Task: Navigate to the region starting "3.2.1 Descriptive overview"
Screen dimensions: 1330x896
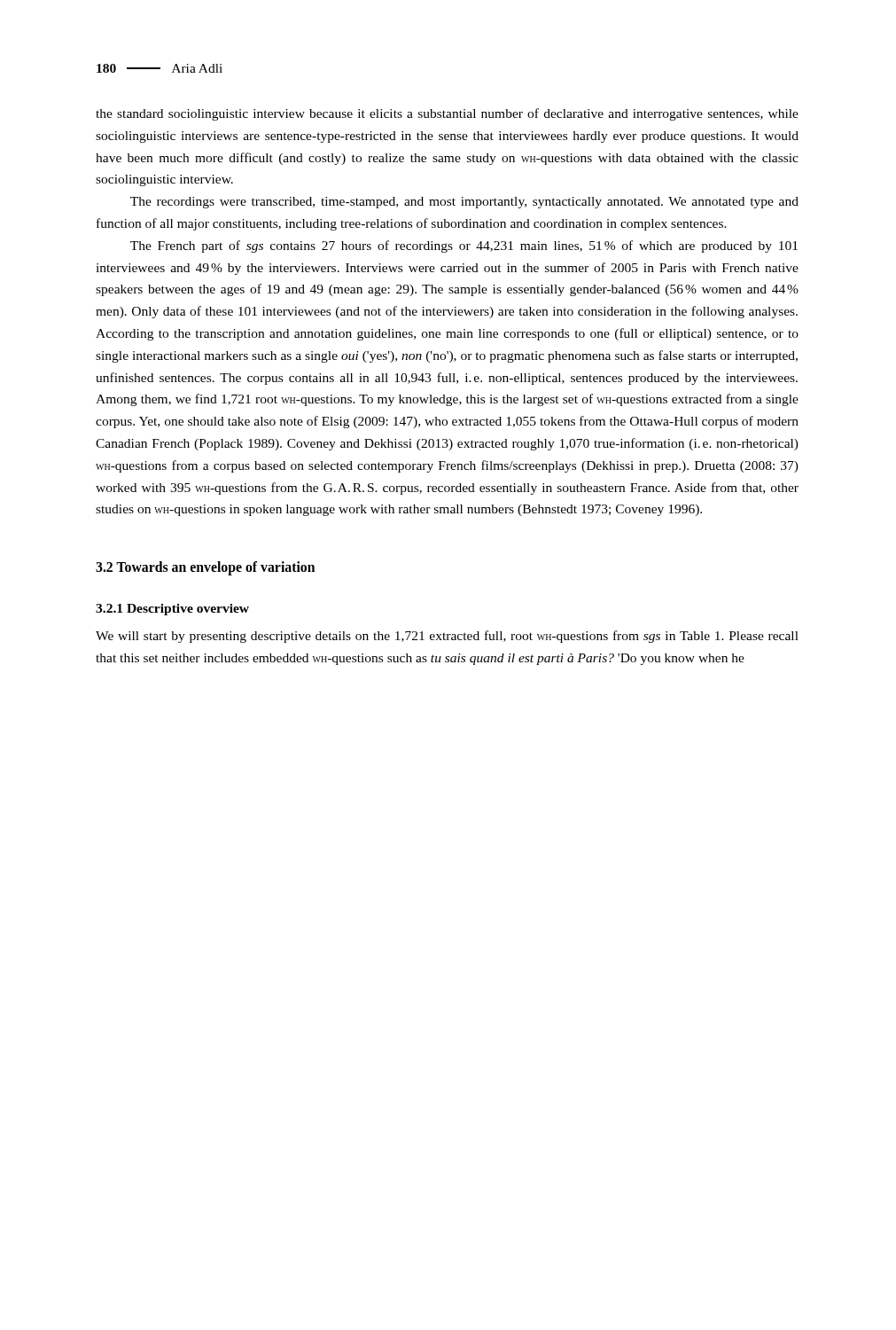Action: [172, 608]
